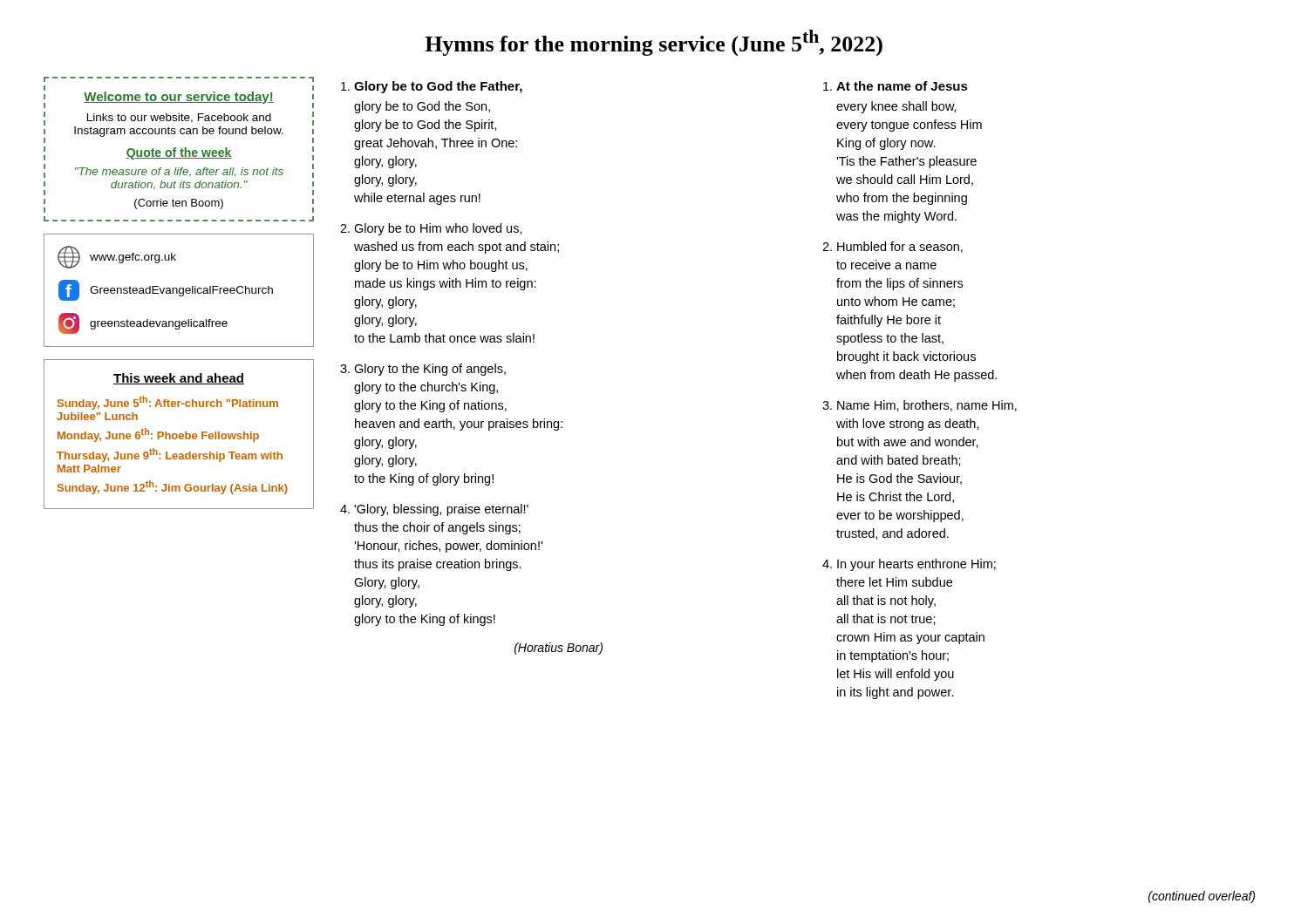The height and width of the screenshot is (924, 1308).
Task: Select the element starting "Glory be to God the Father,"
Action: [438, 87]
